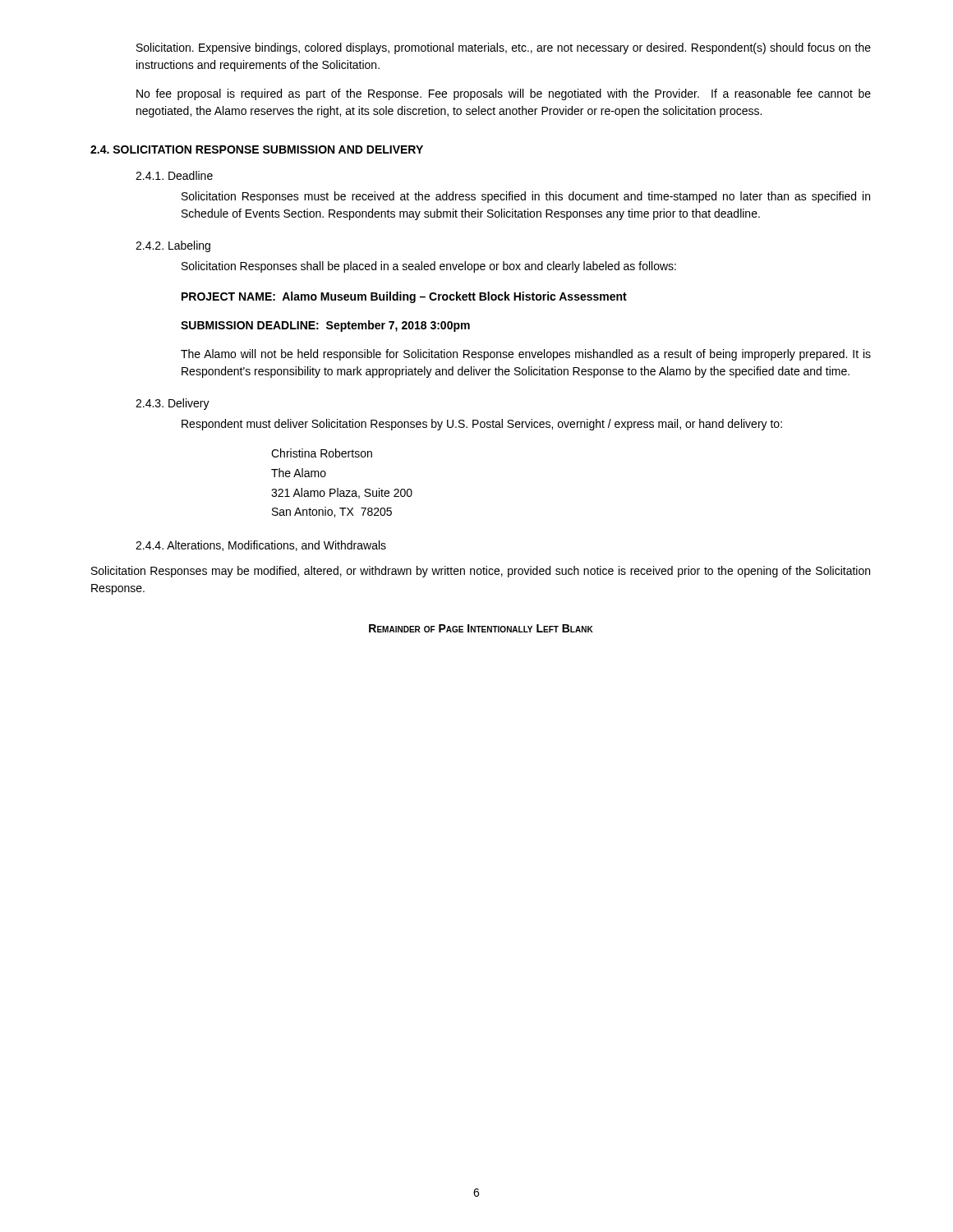Viewport: 953px width, 1232px height.
Task: Find the text block that says "Solicitation Responses shall"
Action: 429,266
